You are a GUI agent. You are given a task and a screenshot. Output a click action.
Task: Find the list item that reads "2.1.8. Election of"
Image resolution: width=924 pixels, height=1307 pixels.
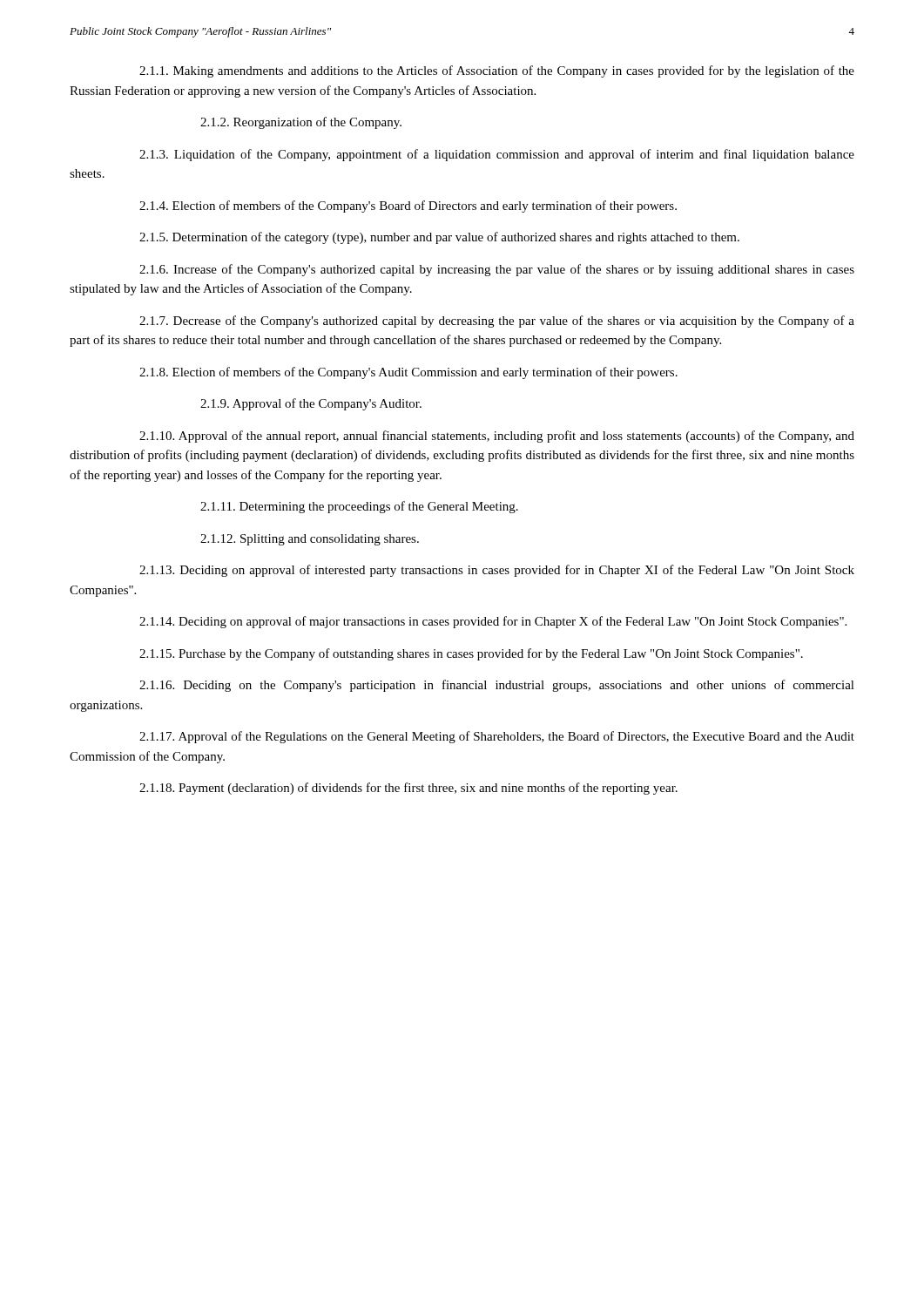click(x=462, y=372)
